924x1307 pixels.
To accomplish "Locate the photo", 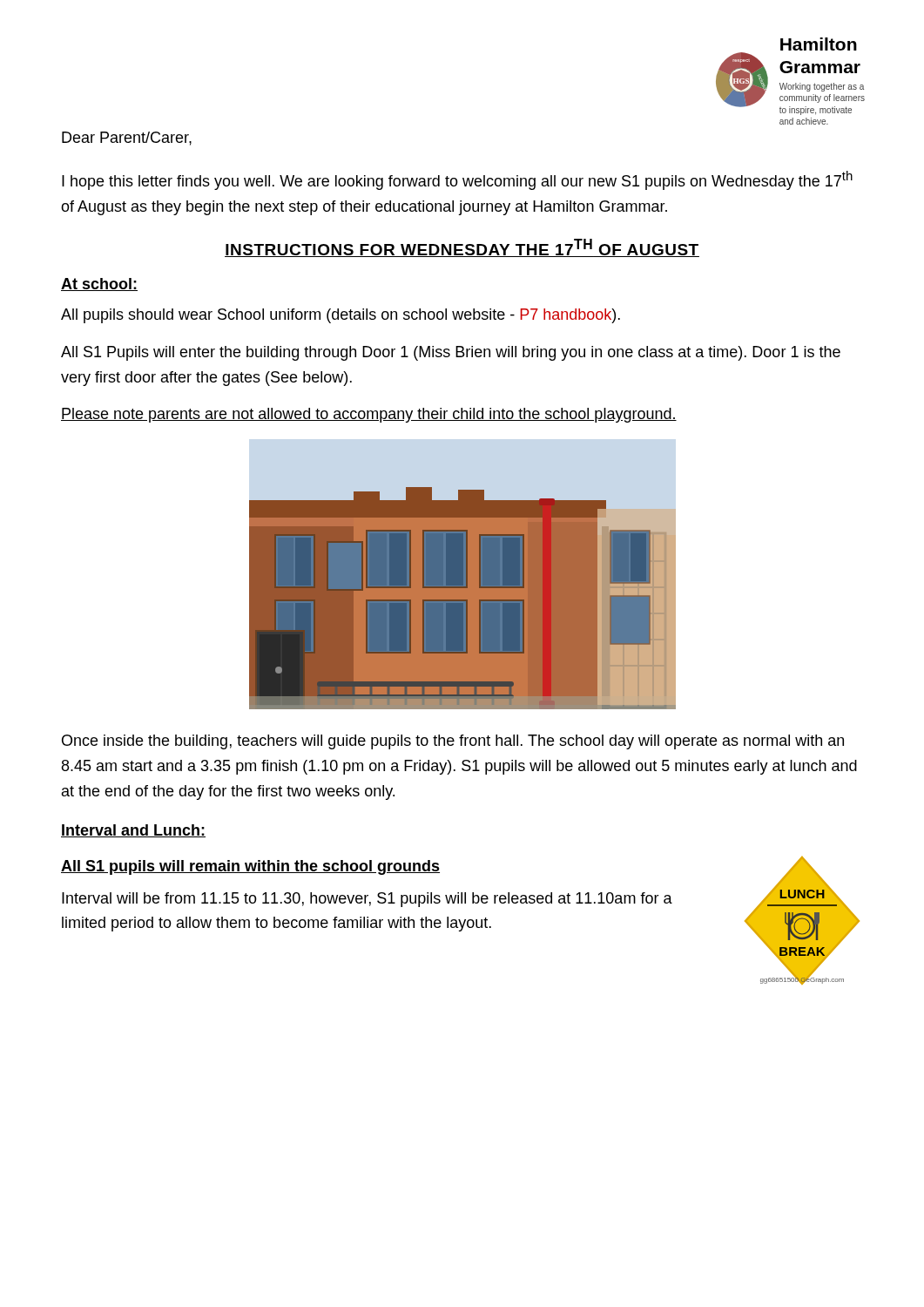I will [x=462, y=574].
